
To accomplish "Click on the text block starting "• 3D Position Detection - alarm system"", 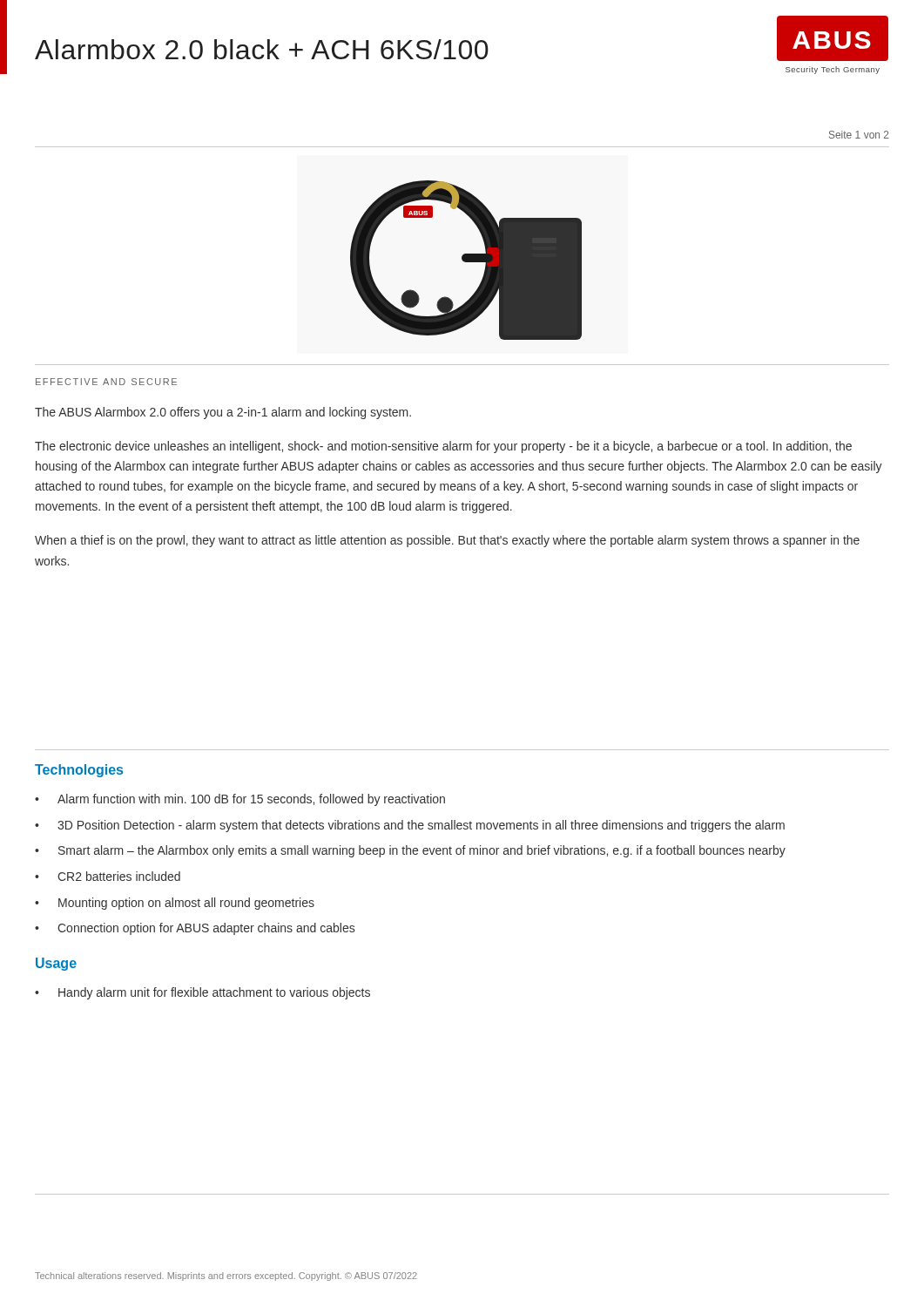I will pos(410,826).
